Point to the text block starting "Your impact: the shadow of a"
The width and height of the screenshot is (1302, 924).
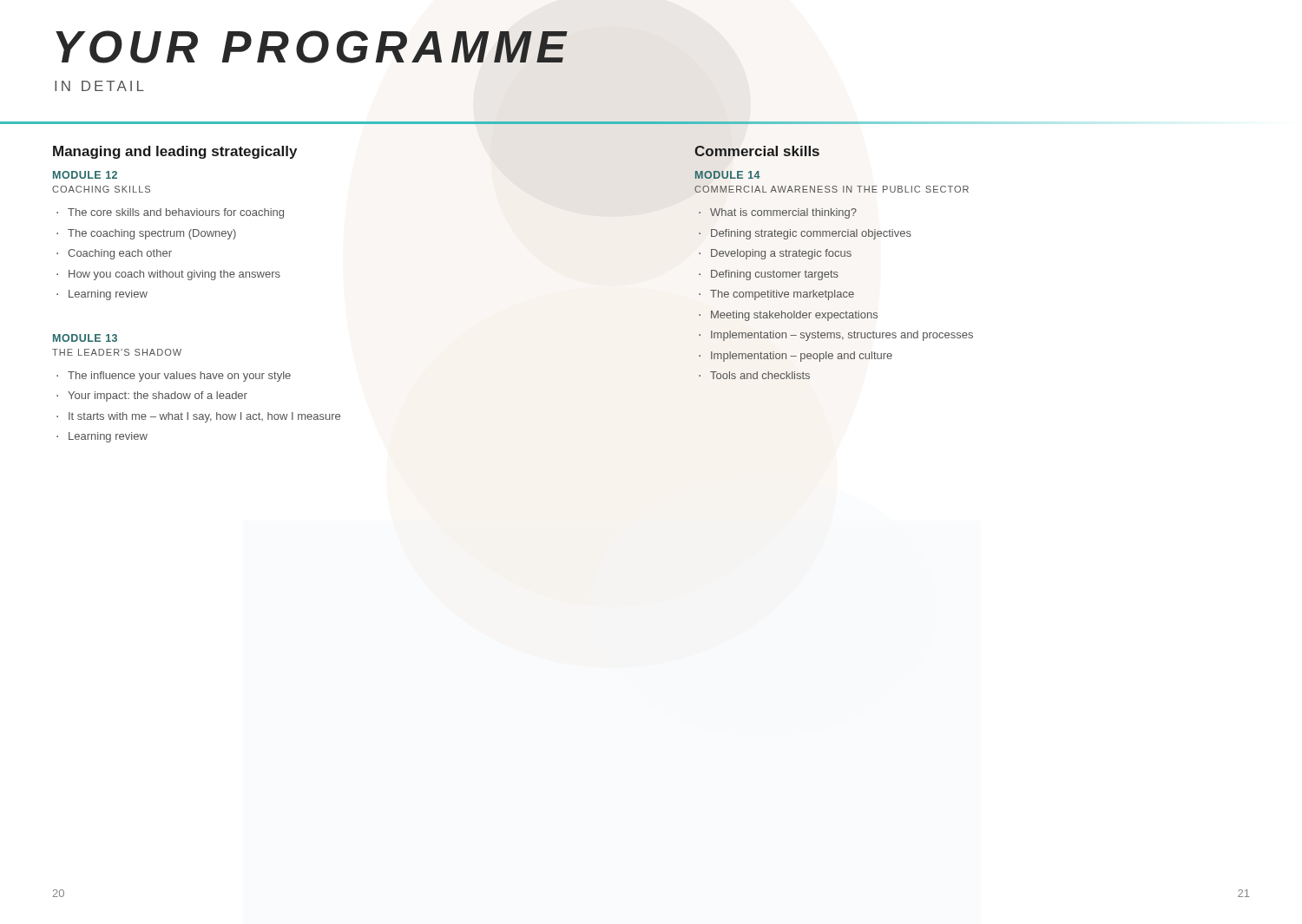point(158,395)
